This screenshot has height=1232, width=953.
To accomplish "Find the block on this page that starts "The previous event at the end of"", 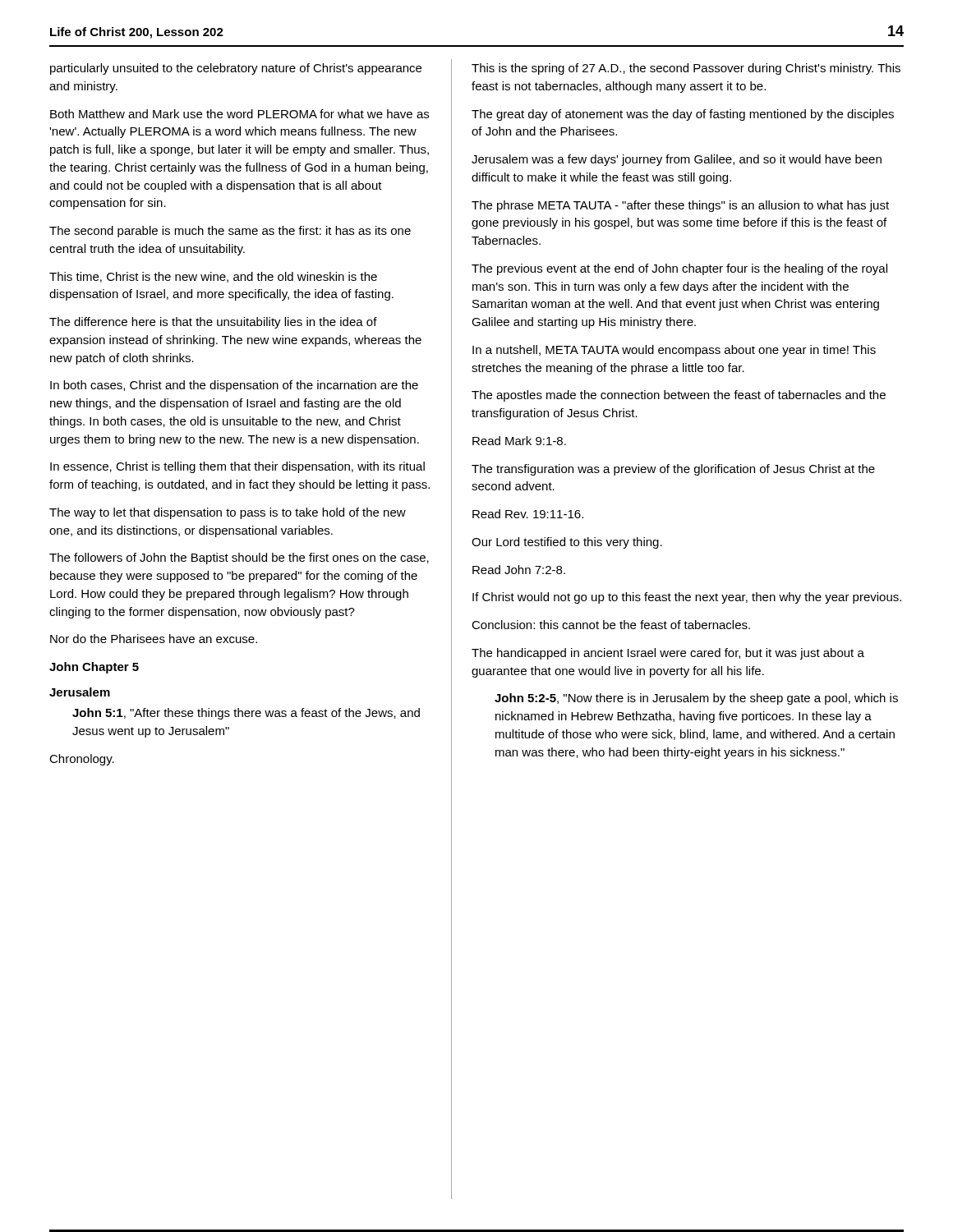I will (680, 295).
